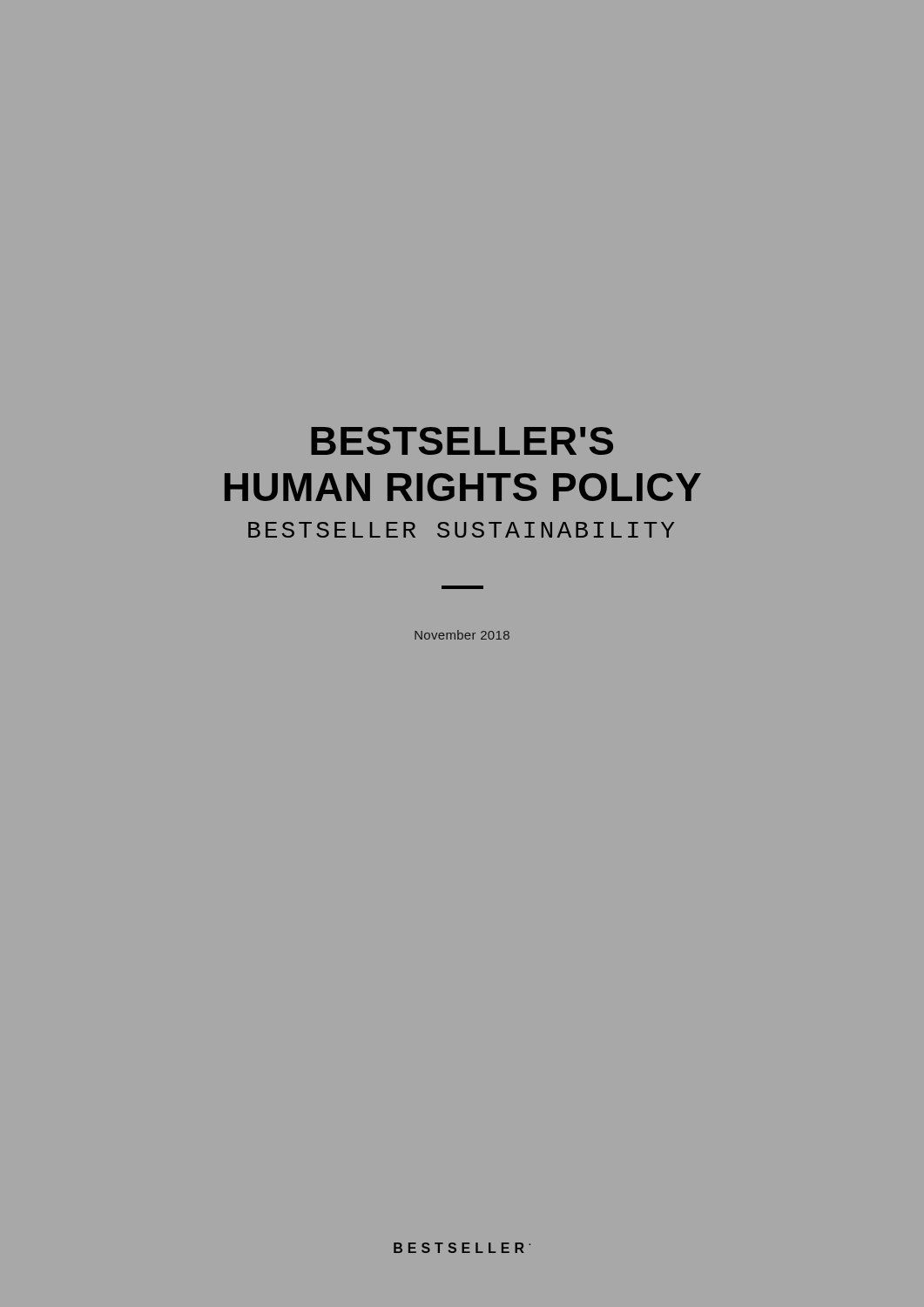Select the text block starting "November 2018"

pos(462,635)
